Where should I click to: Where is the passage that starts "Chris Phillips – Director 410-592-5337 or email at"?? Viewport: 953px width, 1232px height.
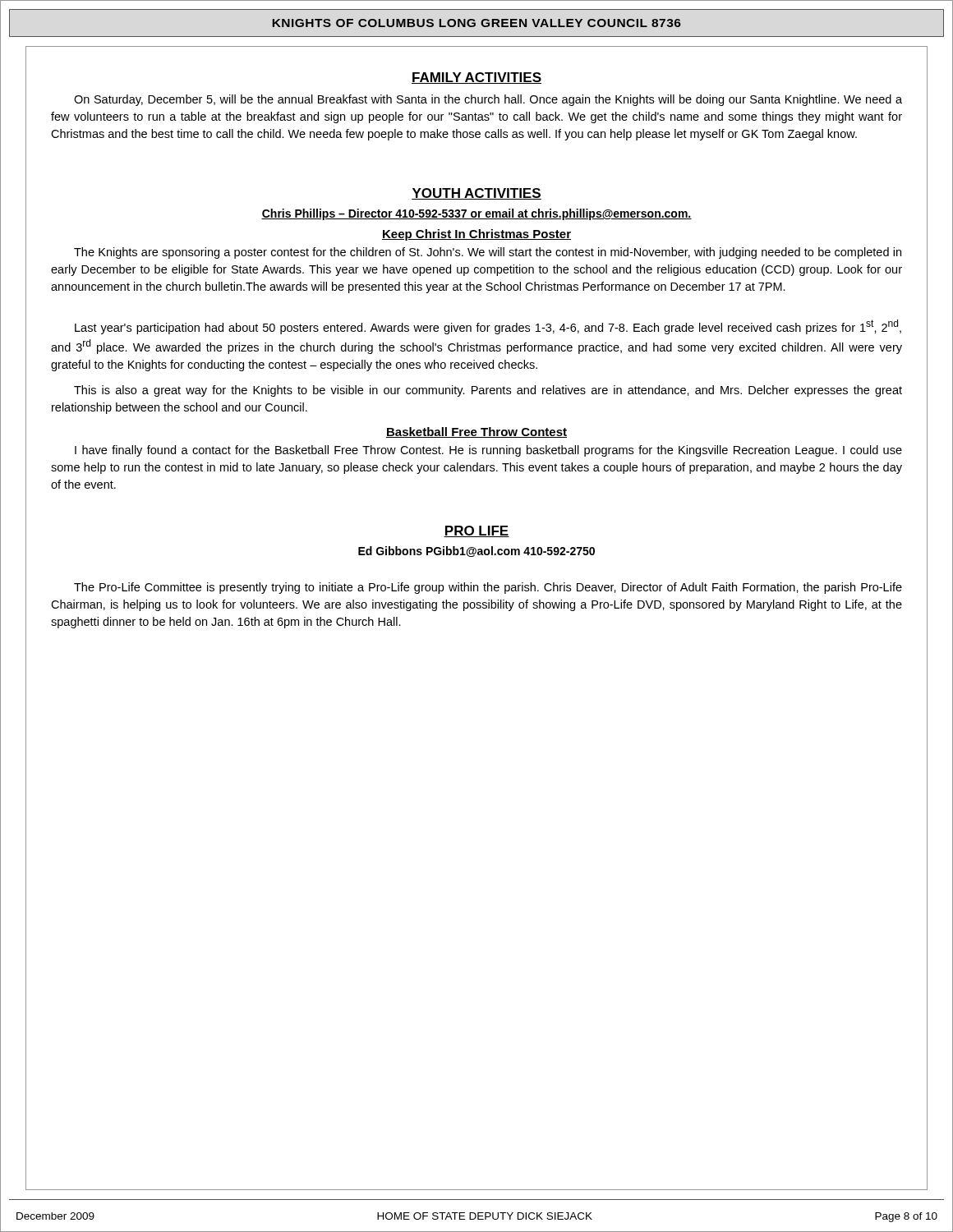[476, 214]
